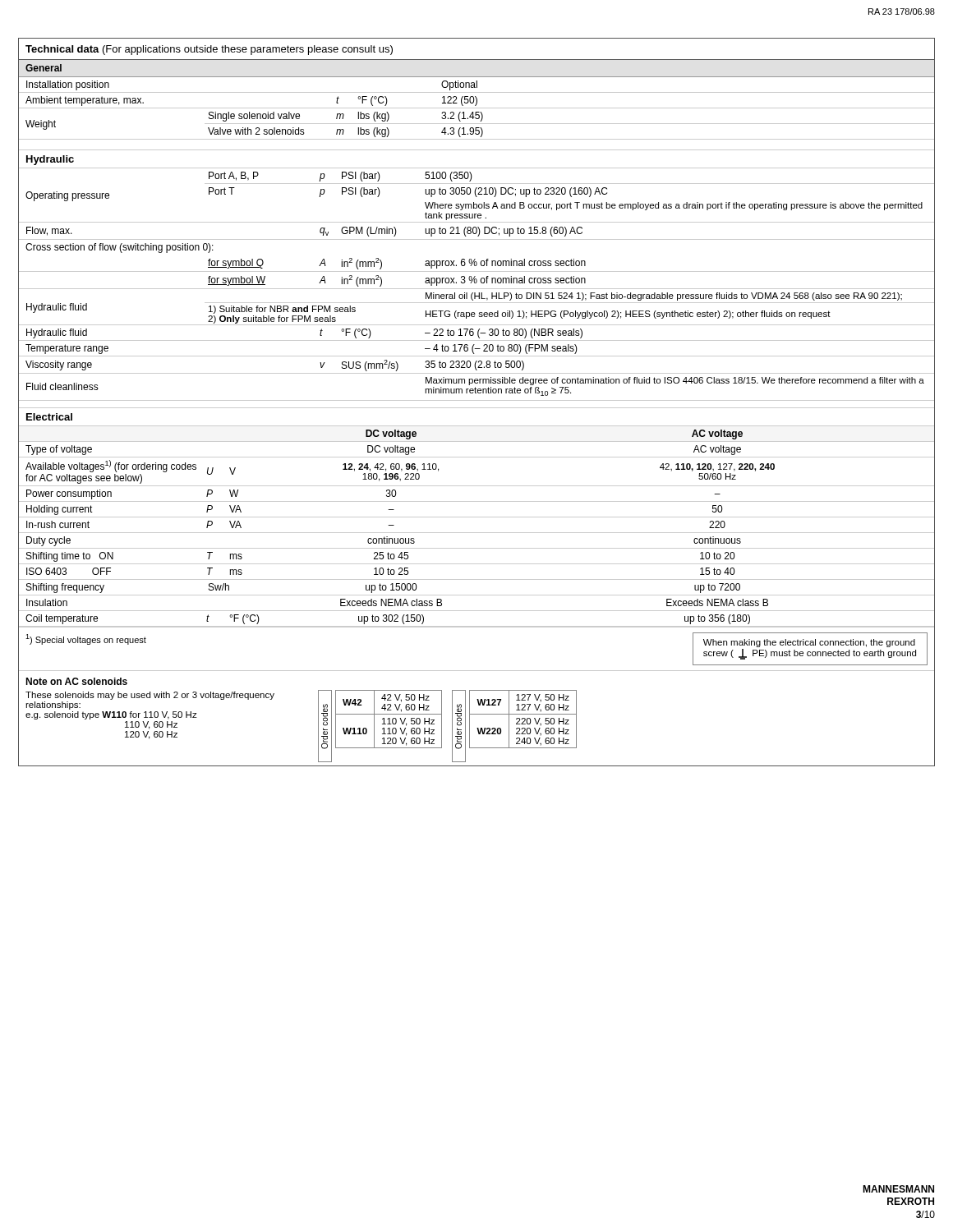
Task: Where does it say "1) Special voltages on request"?
Action: 86,638
